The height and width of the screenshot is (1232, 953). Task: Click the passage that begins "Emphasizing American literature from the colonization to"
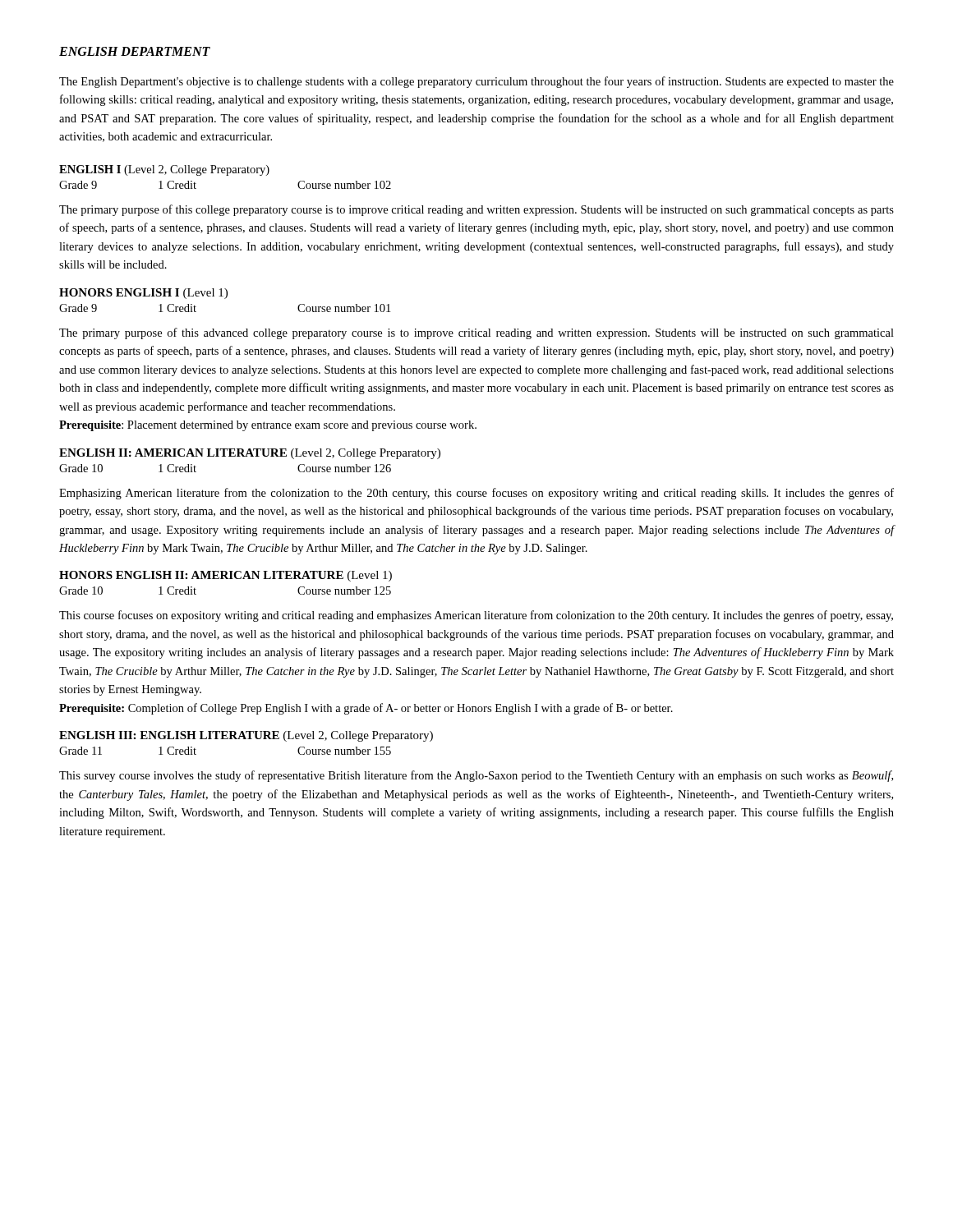[x=476, y=520]
